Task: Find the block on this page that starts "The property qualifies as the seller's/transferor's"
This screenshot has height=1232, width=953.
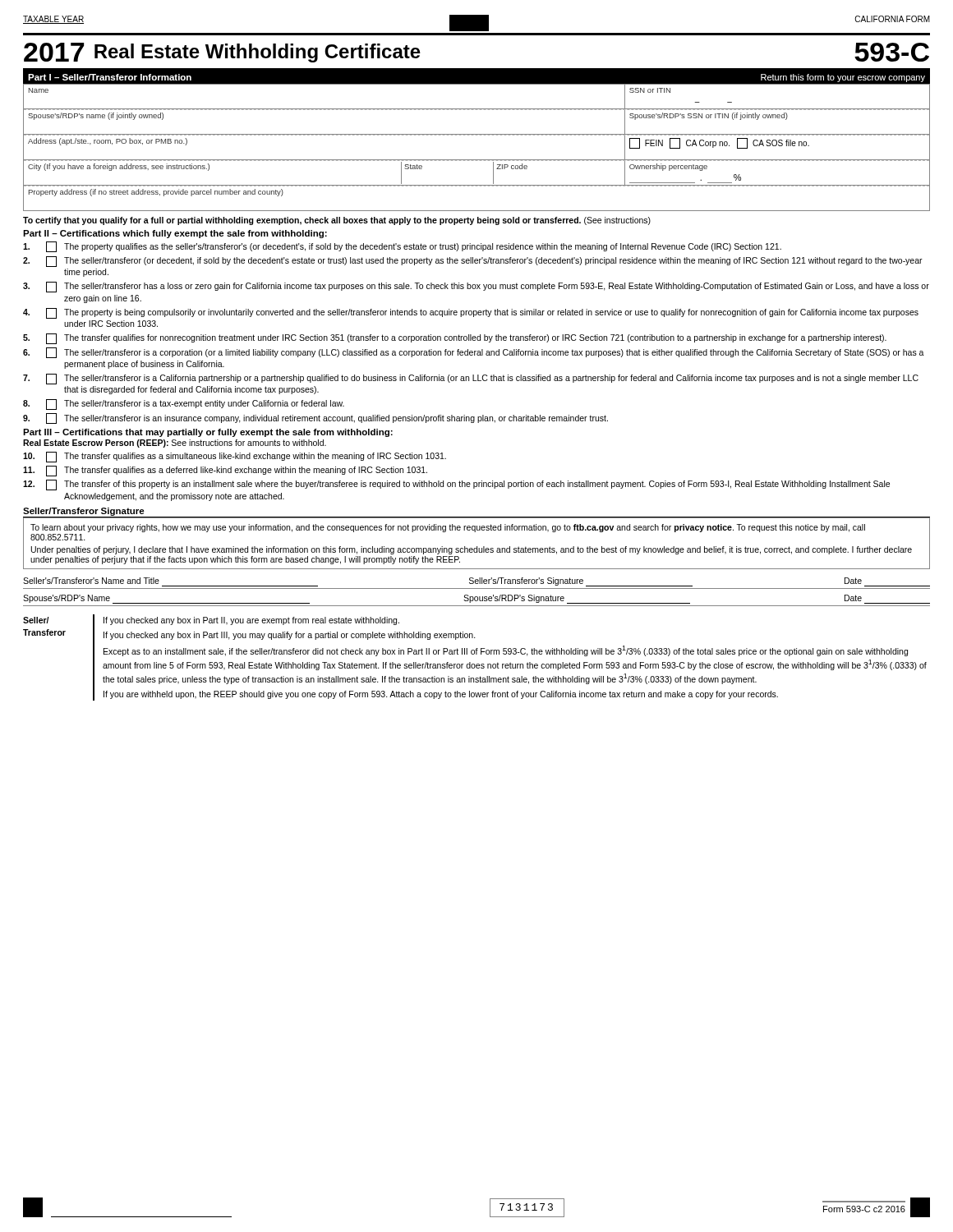Action: tap(476, 246)
